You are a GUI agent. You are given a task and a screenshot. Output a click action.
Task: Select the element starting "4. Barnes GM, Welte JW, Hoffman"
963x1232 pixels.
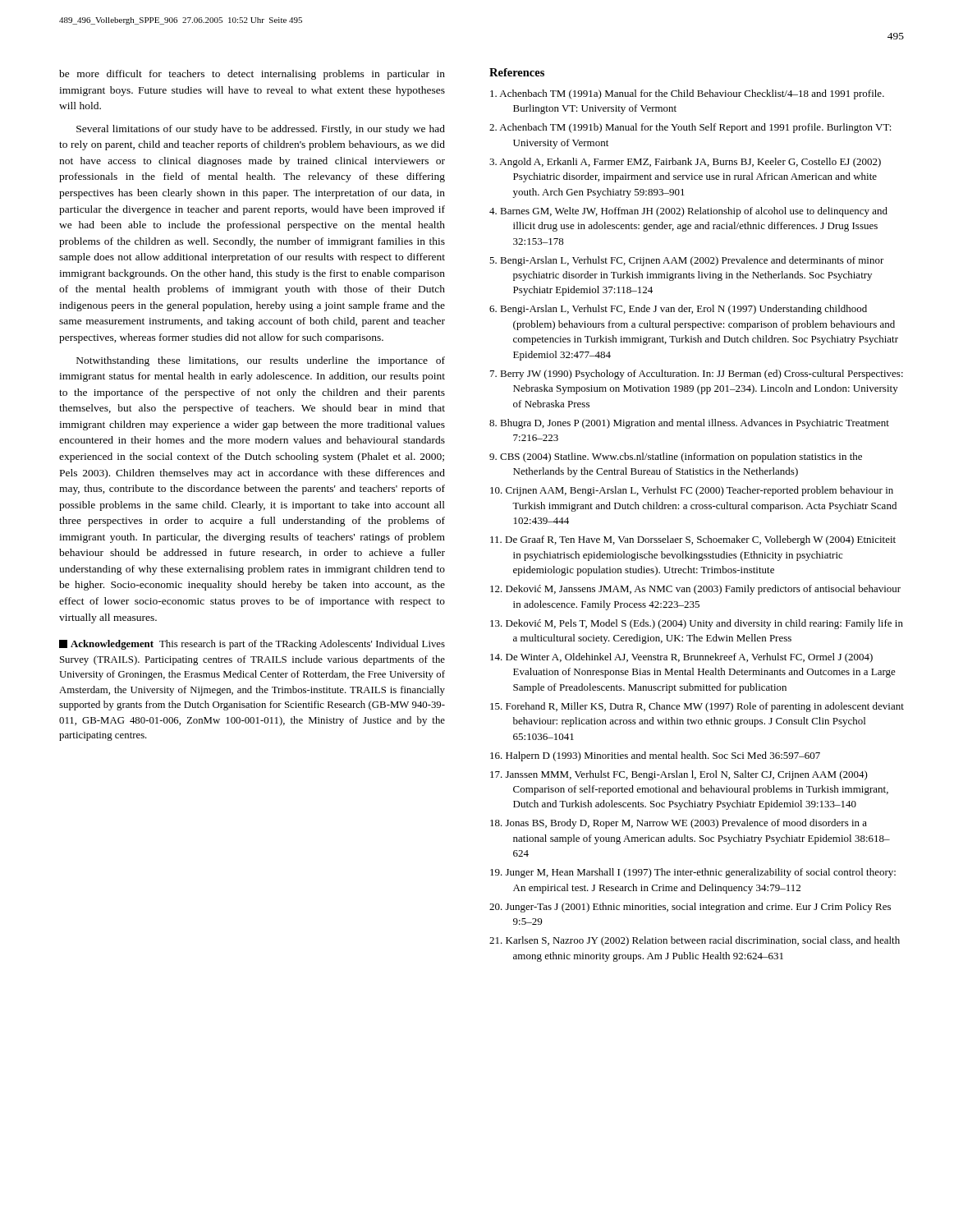[x=688, y=226]
